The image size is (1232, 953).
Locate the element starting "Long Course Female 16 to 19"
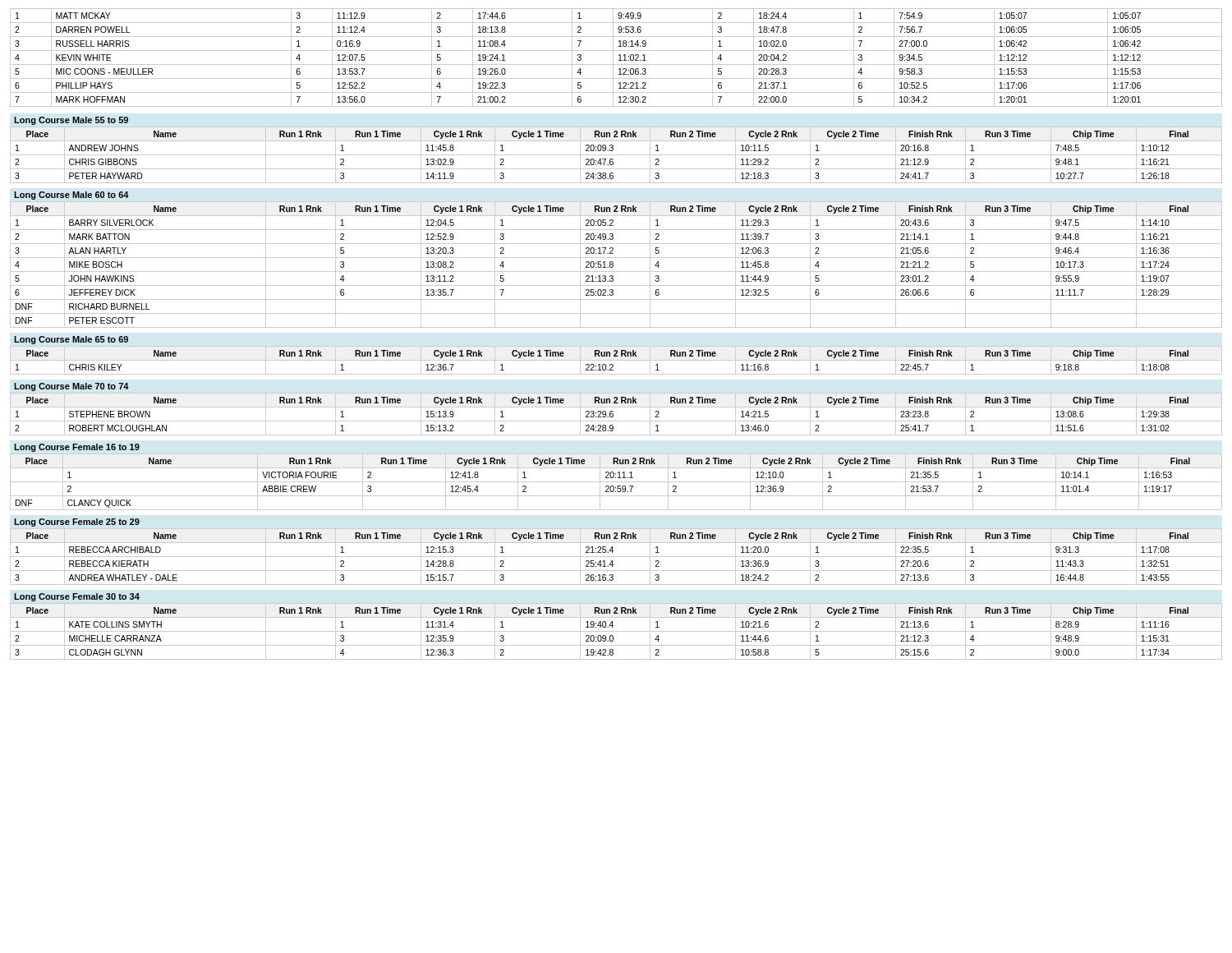(77, 447)
